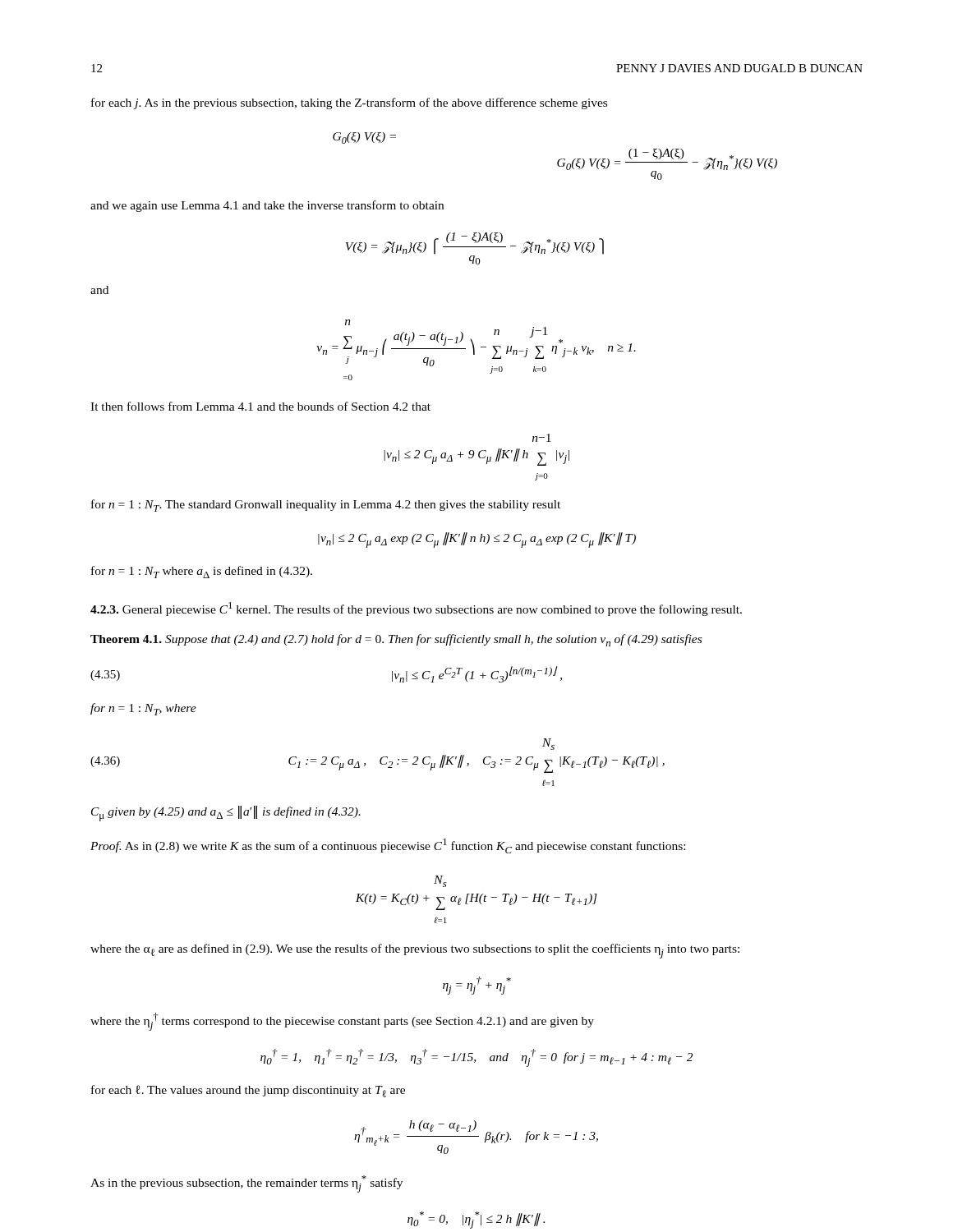The height and width of the screenshot is (1232, 953).
Task: Select the formula that says "|vn| ≤ 2 Cμ aΔ exp (2 Cμ"
Action: tap(476, 539)
